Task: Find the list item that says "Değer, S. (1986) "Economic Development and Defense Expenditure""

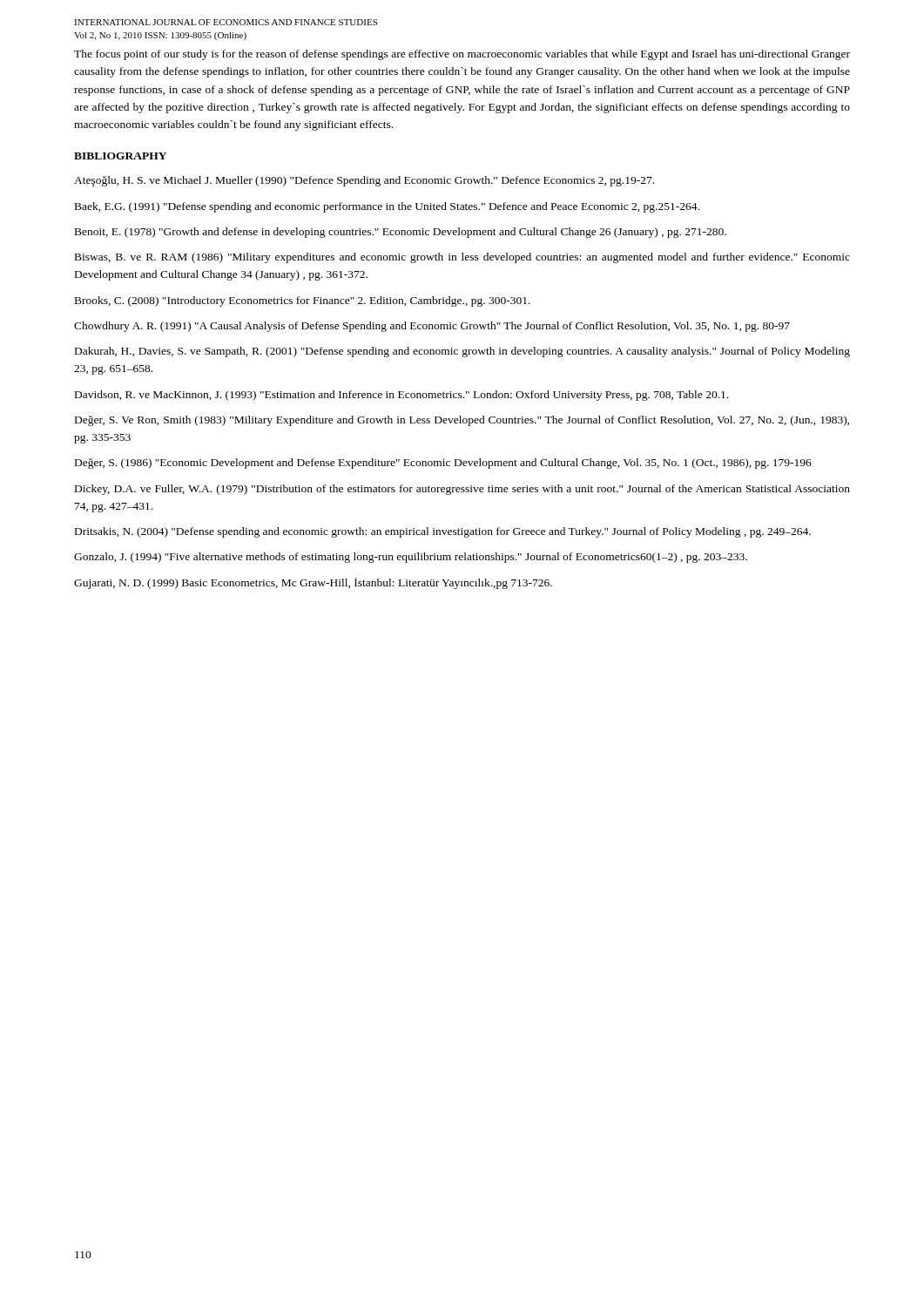Action: click(x=443, y=462)
